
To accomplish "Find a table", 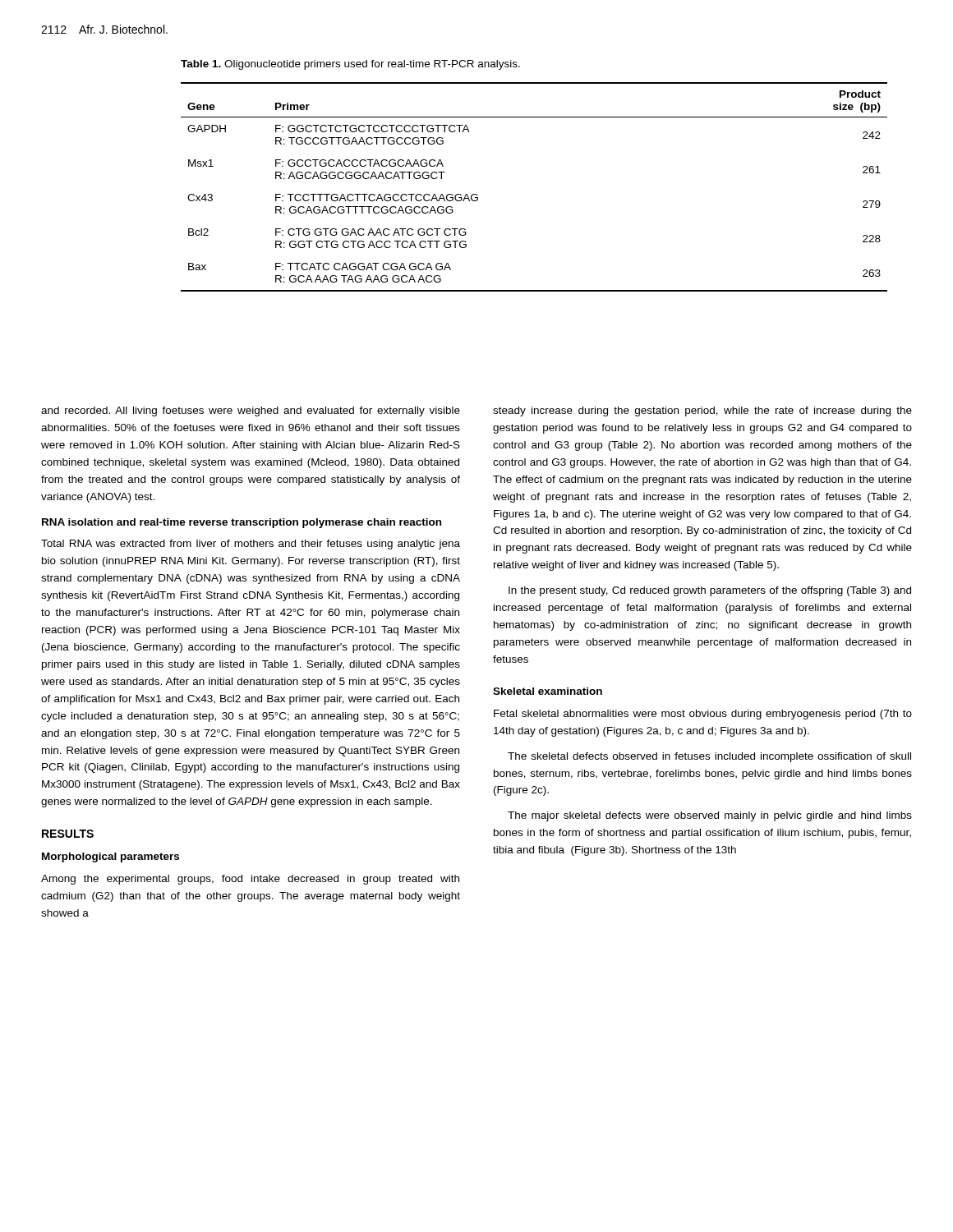I will (534, 187).
